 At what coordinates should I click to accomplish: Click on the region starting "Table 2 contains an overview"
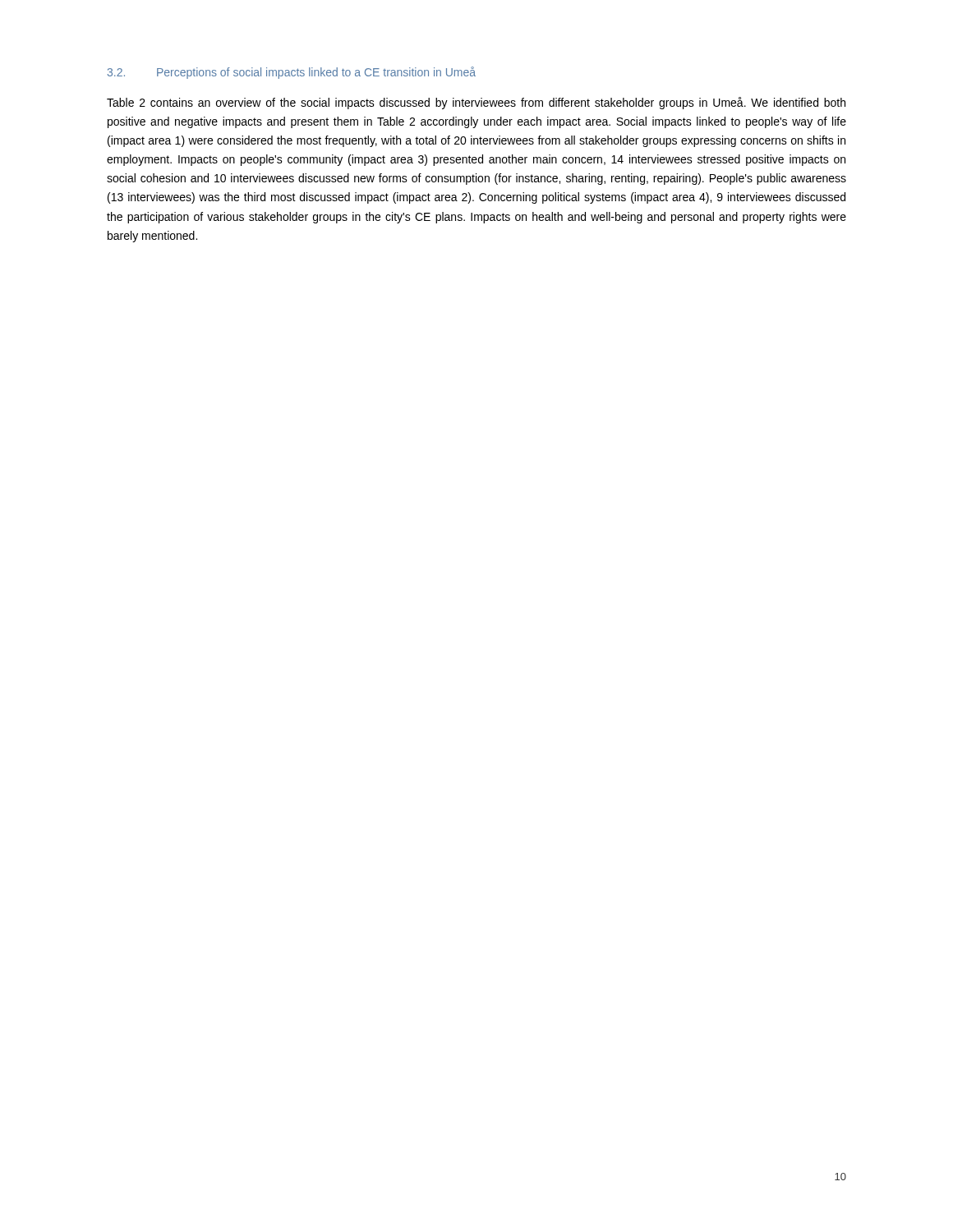[476, 169]
